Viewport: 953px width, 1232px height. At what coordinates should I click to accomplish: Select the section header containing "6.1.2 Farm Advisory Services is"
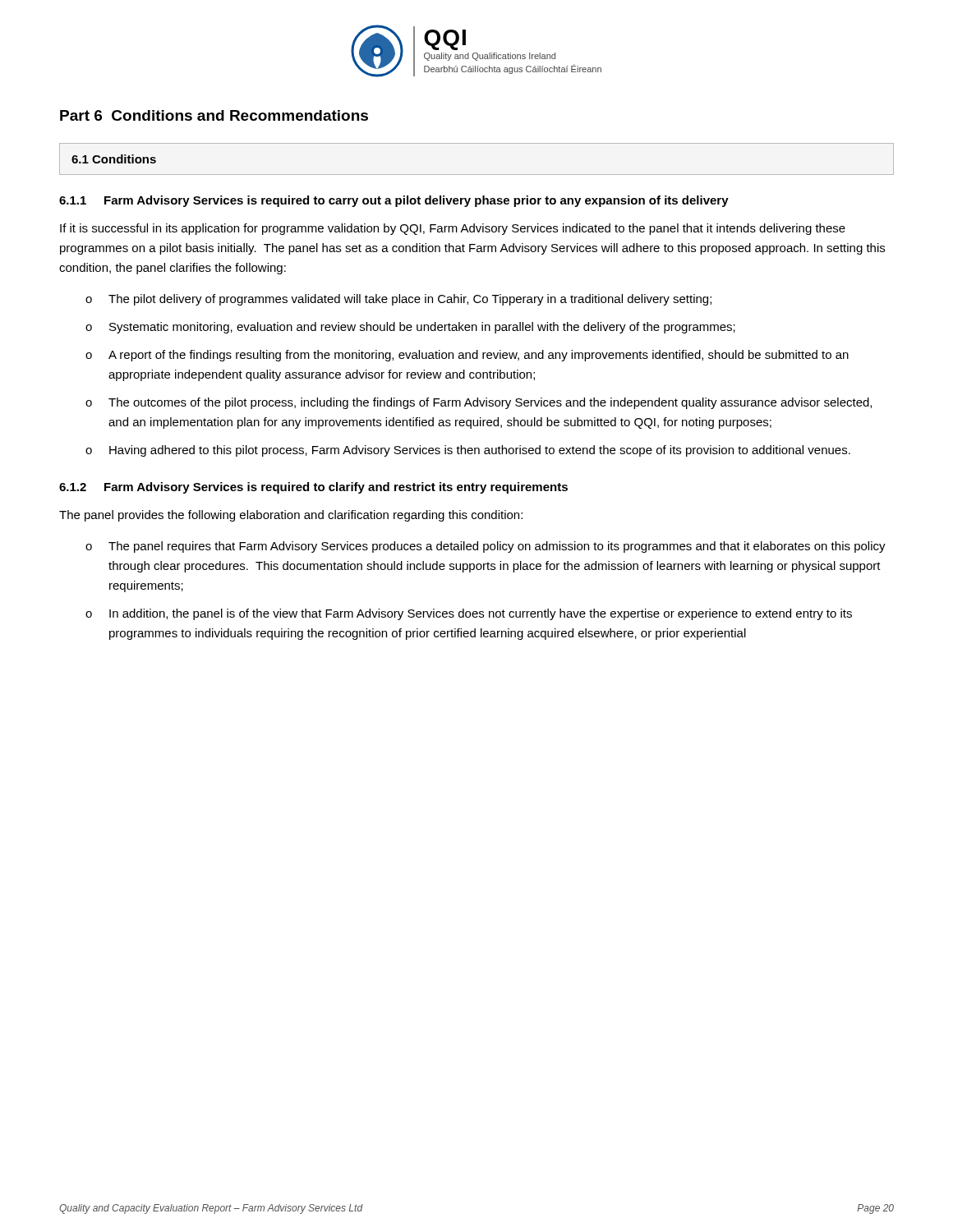pyautogui.click(x=314, y=487)
